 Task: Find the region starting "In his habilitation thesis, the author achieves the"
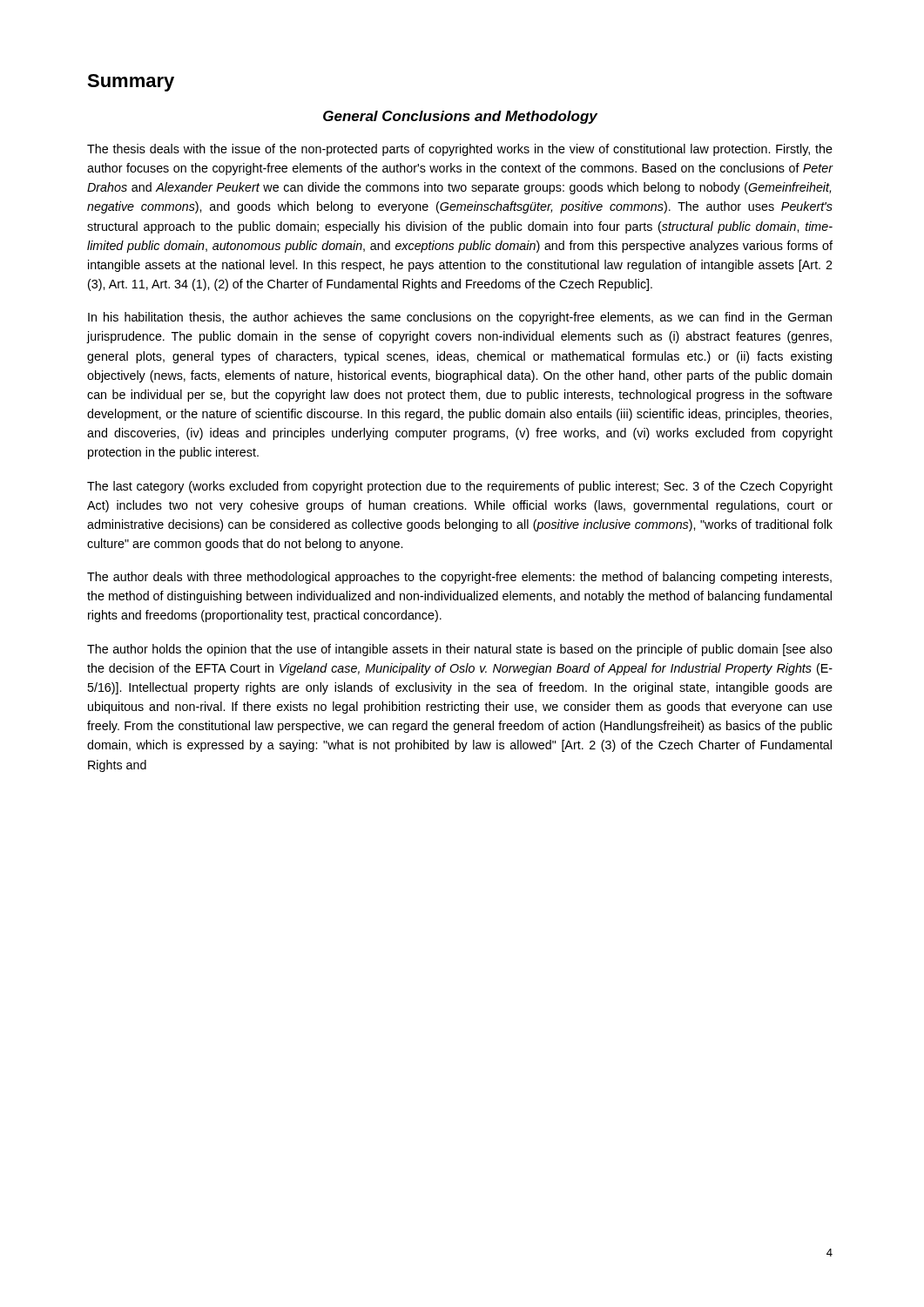coord(460,385)
